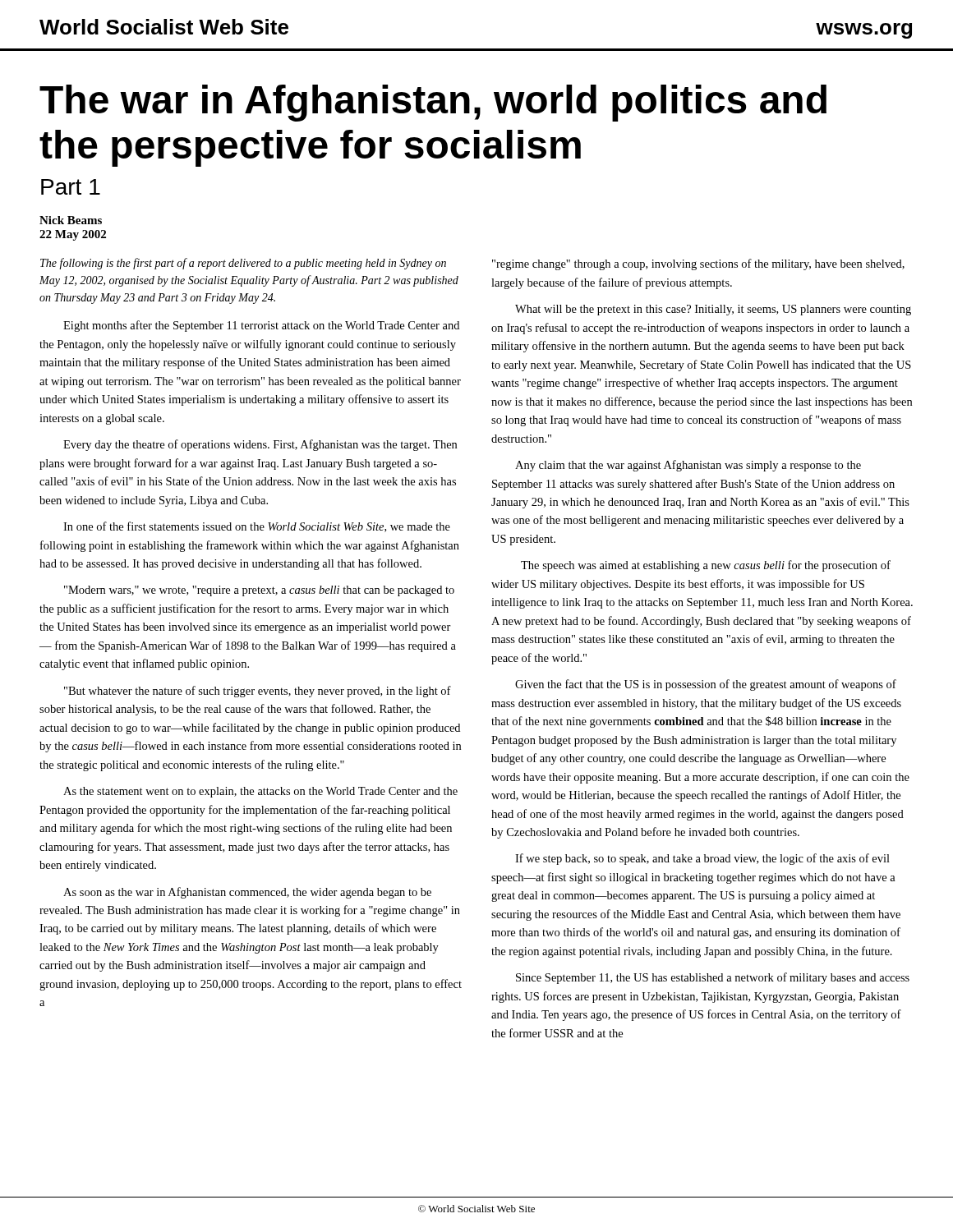Locate the title that says "The war in Afghanistan, world politics andthe perspective"

pyautogui.click(x=434, y=122)
